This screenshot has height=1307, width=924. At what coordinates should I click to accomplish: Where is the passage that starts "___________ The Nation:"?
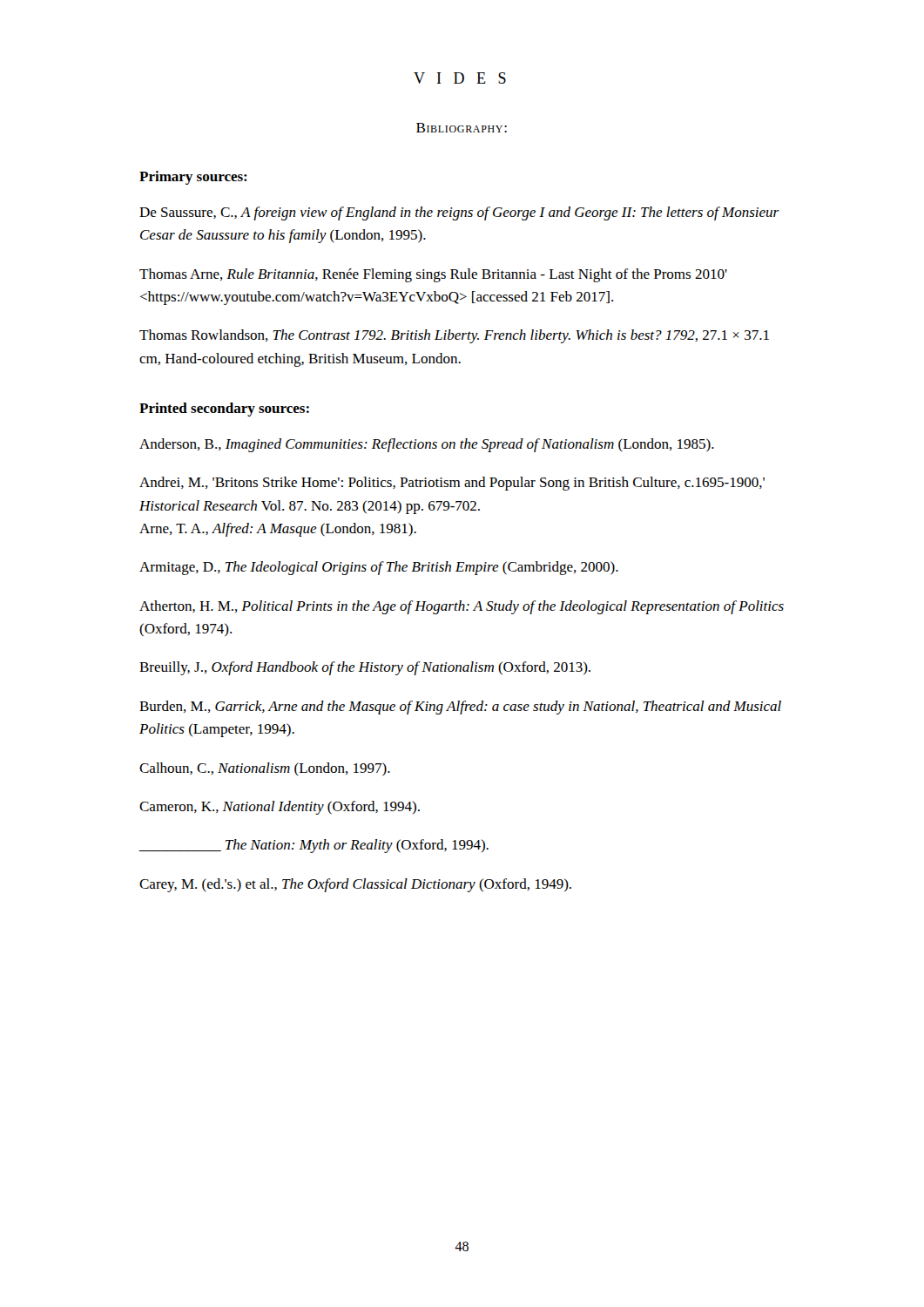[x=314, y=845]
